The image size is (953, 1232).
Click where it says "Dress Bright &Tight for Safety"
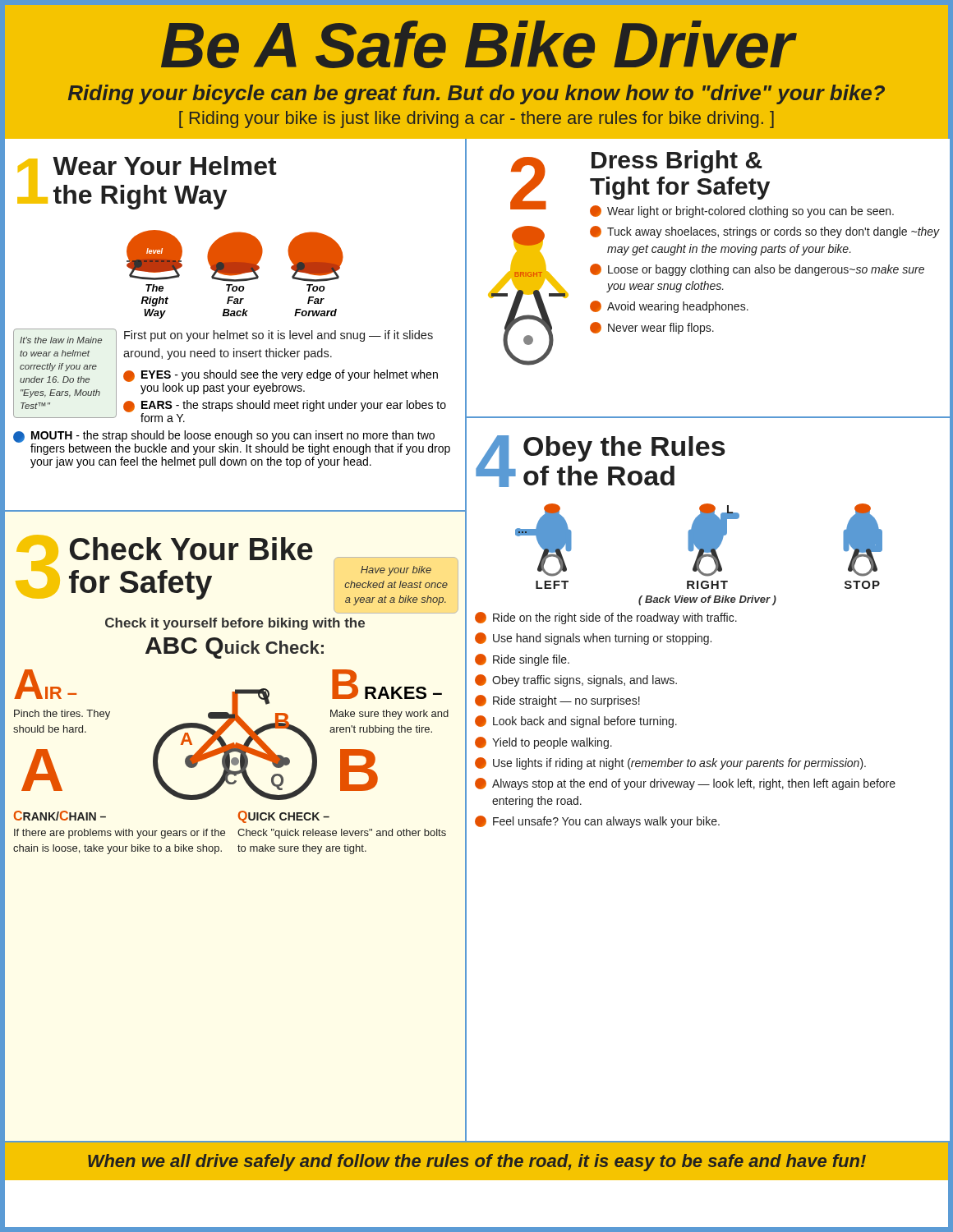680,173
